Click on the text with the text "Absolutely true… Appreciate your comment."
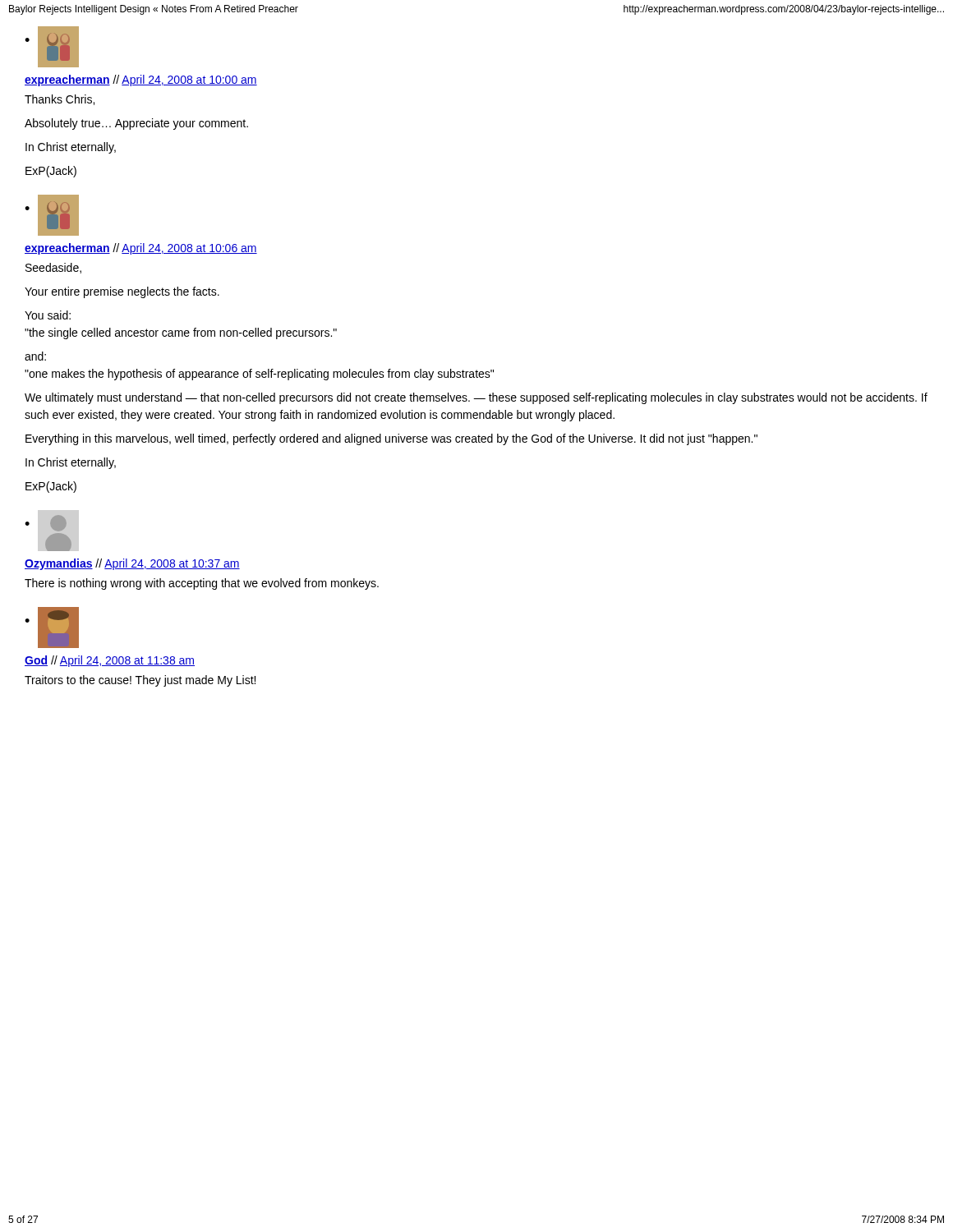The width and height of the screenshot is (953, 1232). pos(136,124)
